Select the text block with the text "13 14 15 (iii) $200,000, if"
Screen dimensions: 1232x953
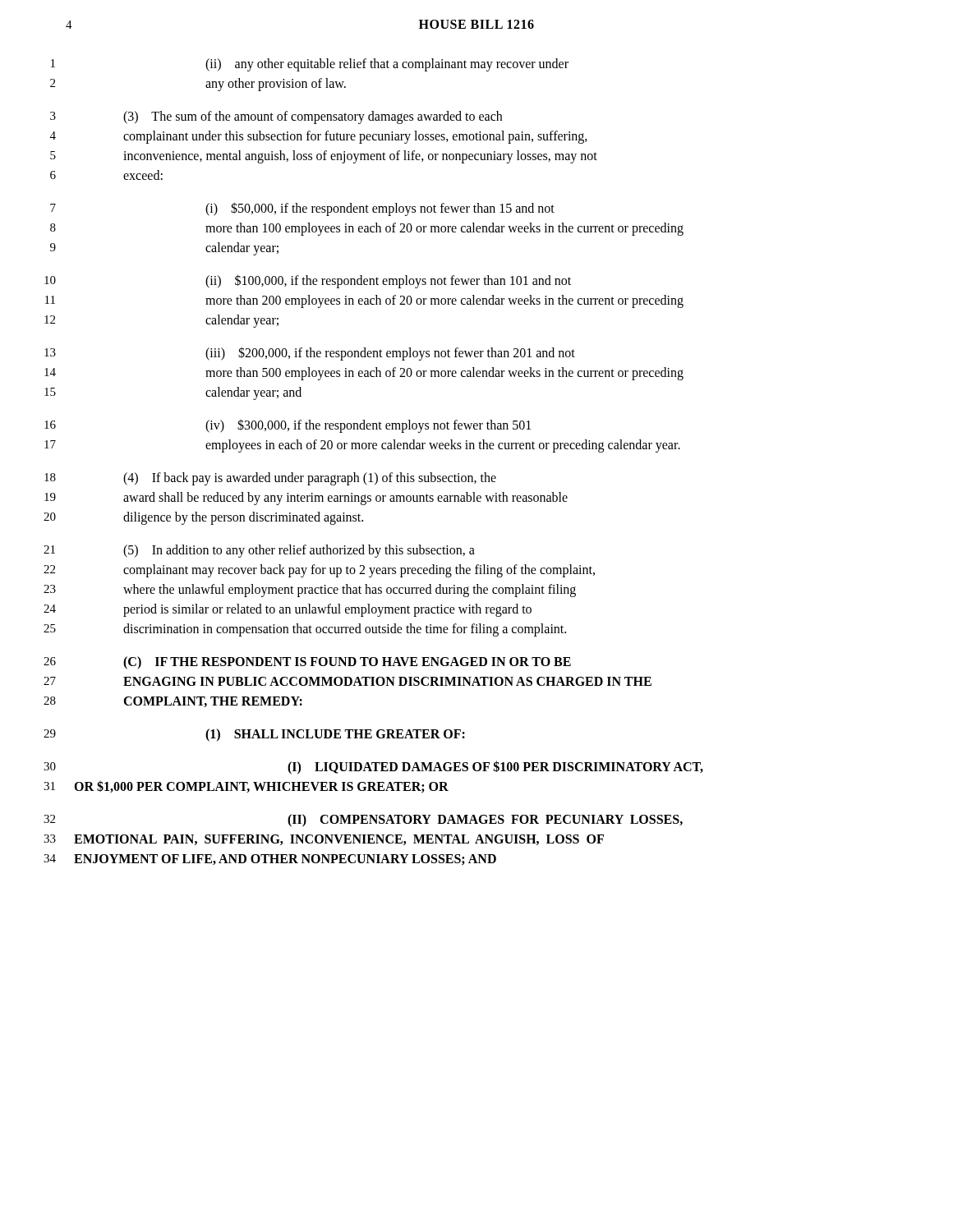click(481, 373)
